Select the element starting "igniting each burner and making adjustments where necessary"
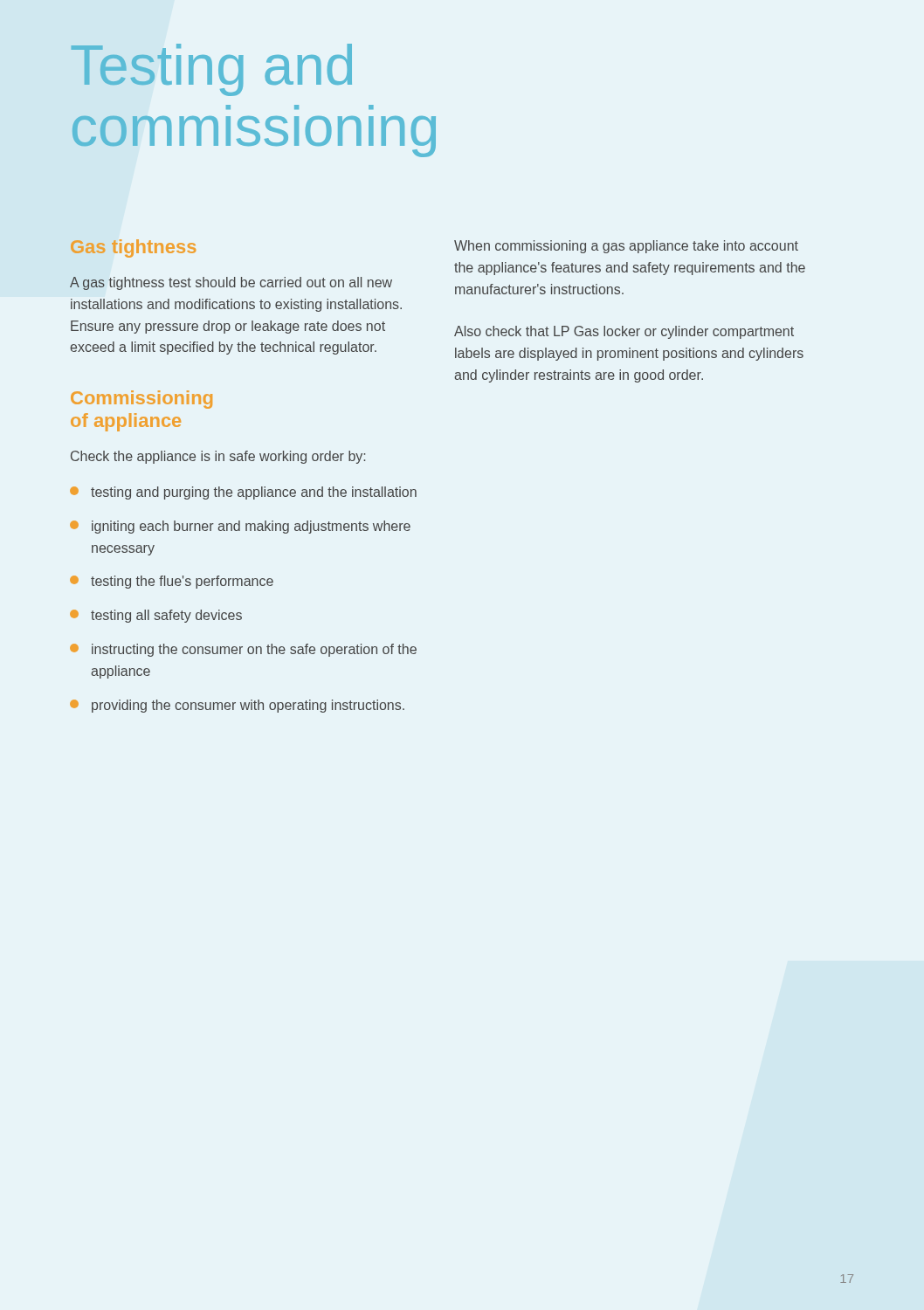Image resolution: width=924 pixels, height=1310 pixels. click(x=245, y=538)
